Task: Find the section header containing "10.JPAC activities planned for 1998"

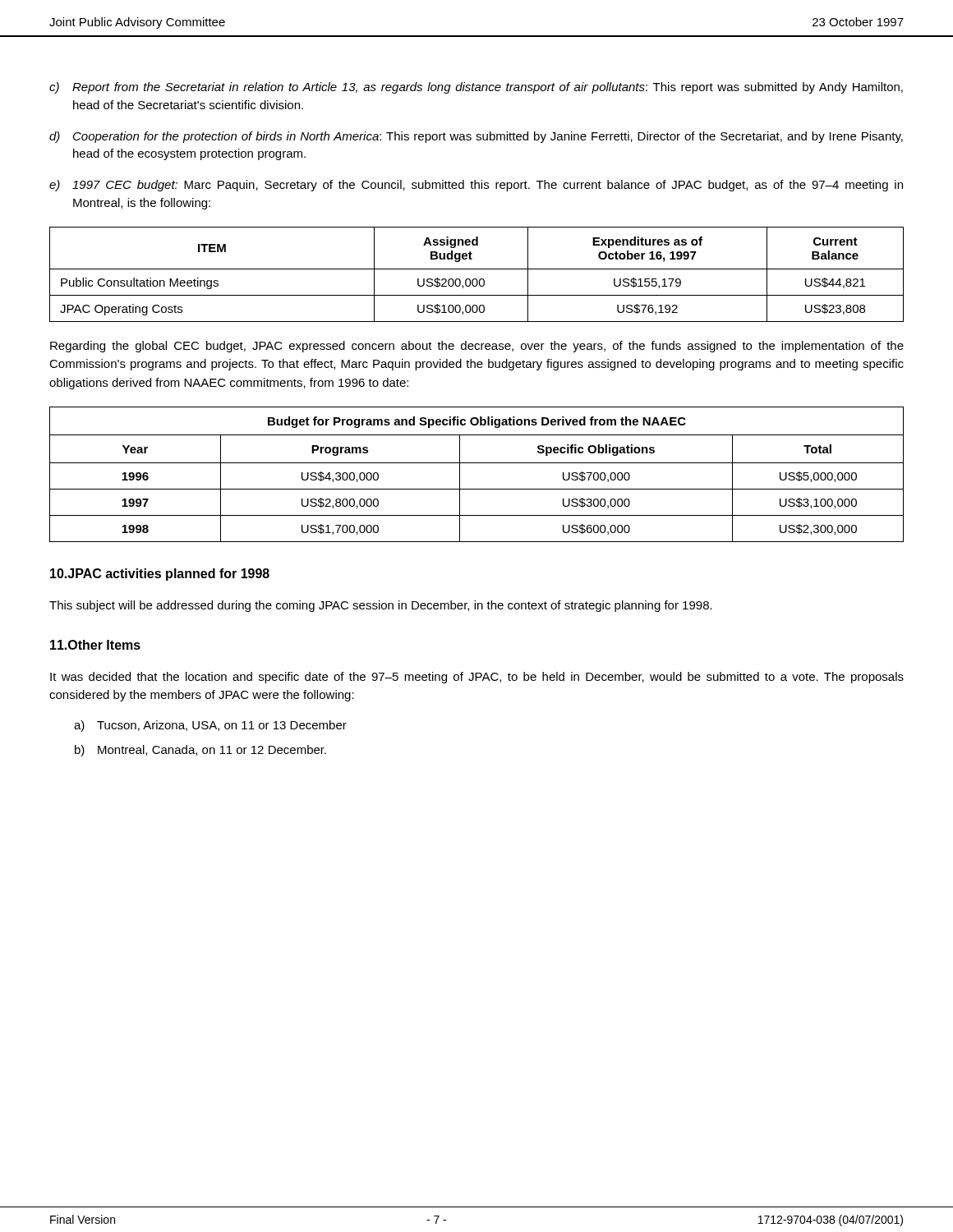Action: click(x=159, y=574)
